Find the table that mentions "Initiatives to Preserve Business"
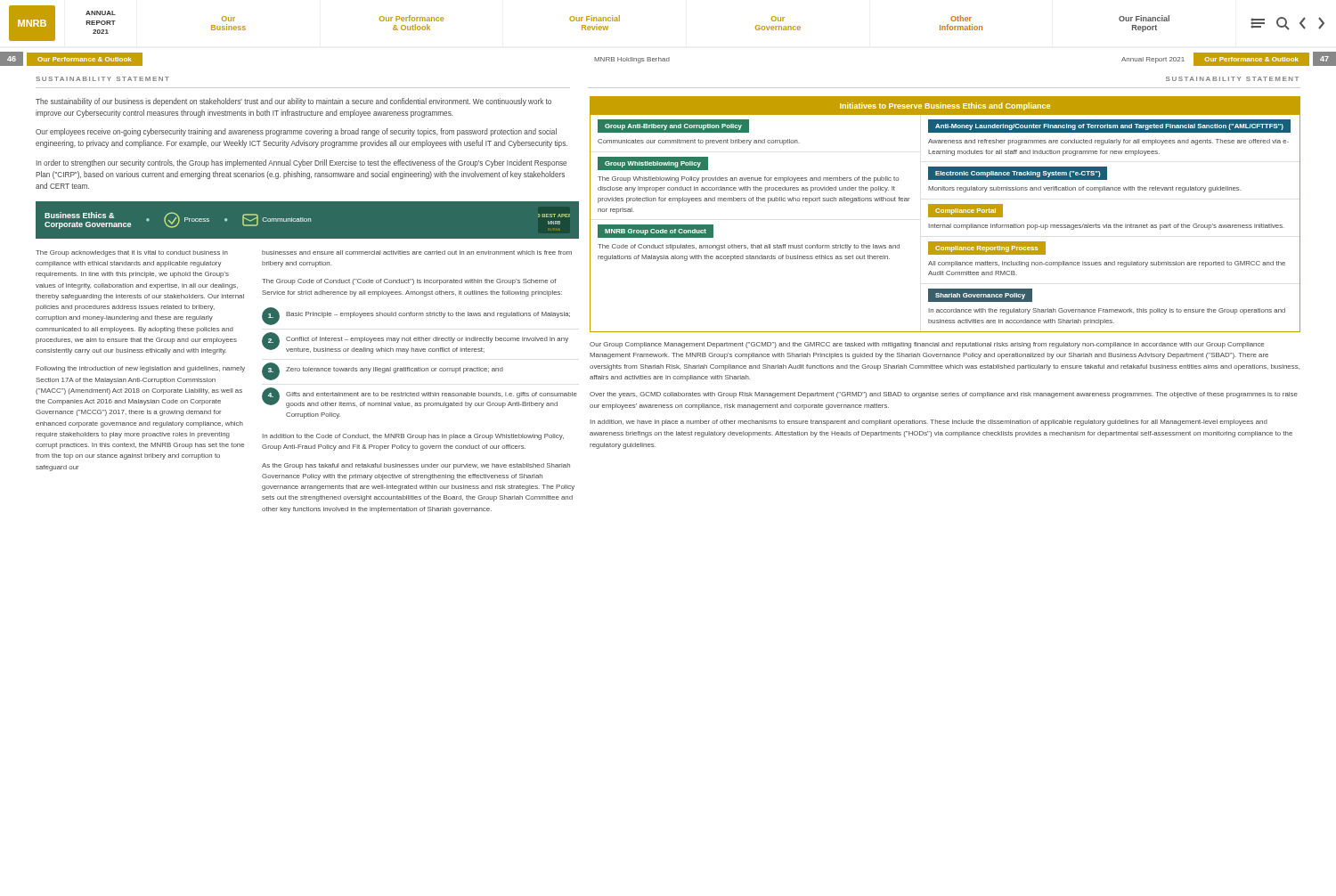Image resolution: width=1336 pixels, height=896 pixels. [x=945, y=214]
